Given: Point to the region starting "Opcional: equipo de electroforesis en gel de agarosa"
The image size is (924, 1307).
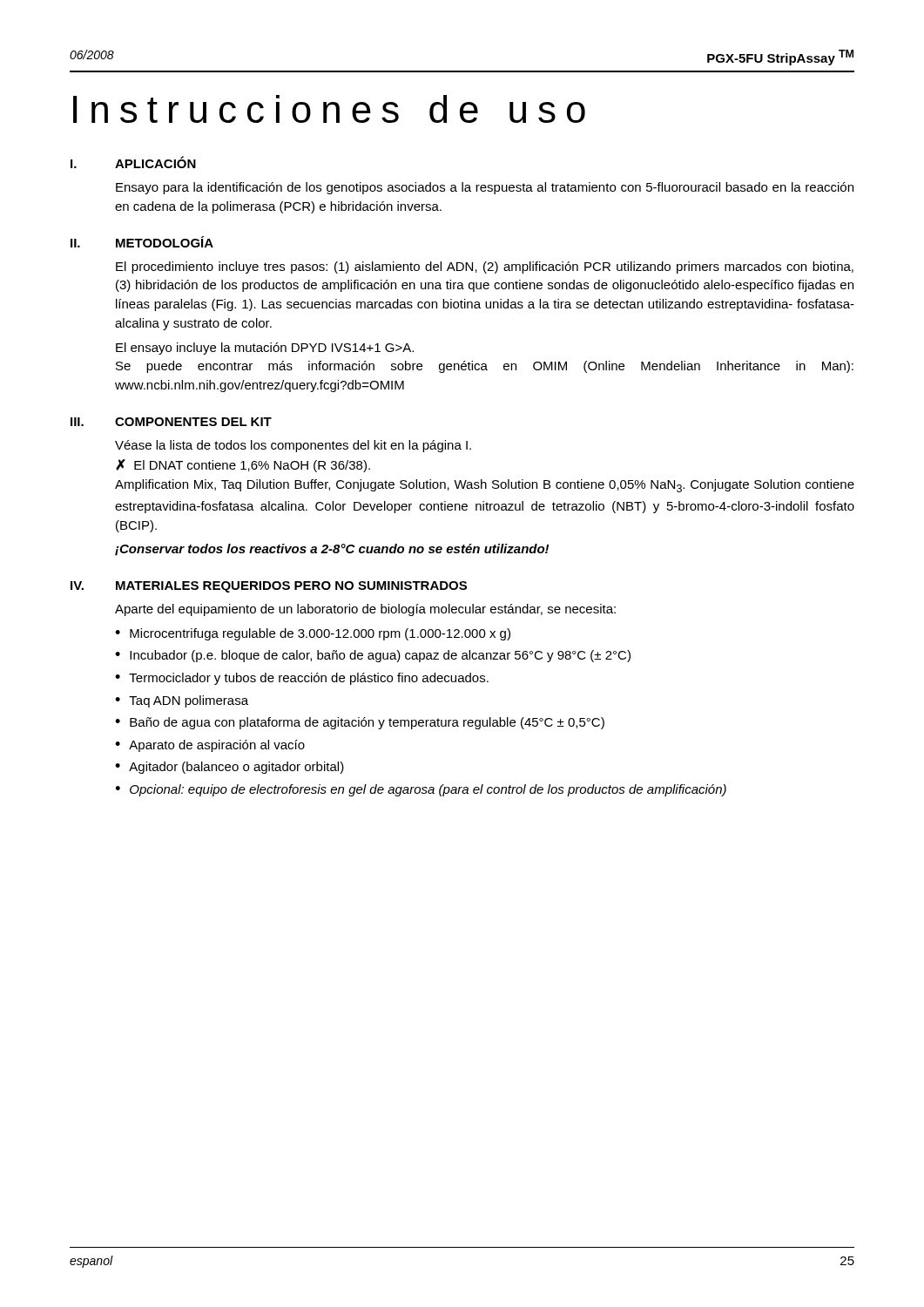Looking at the screenshot, I should point(428,789).
